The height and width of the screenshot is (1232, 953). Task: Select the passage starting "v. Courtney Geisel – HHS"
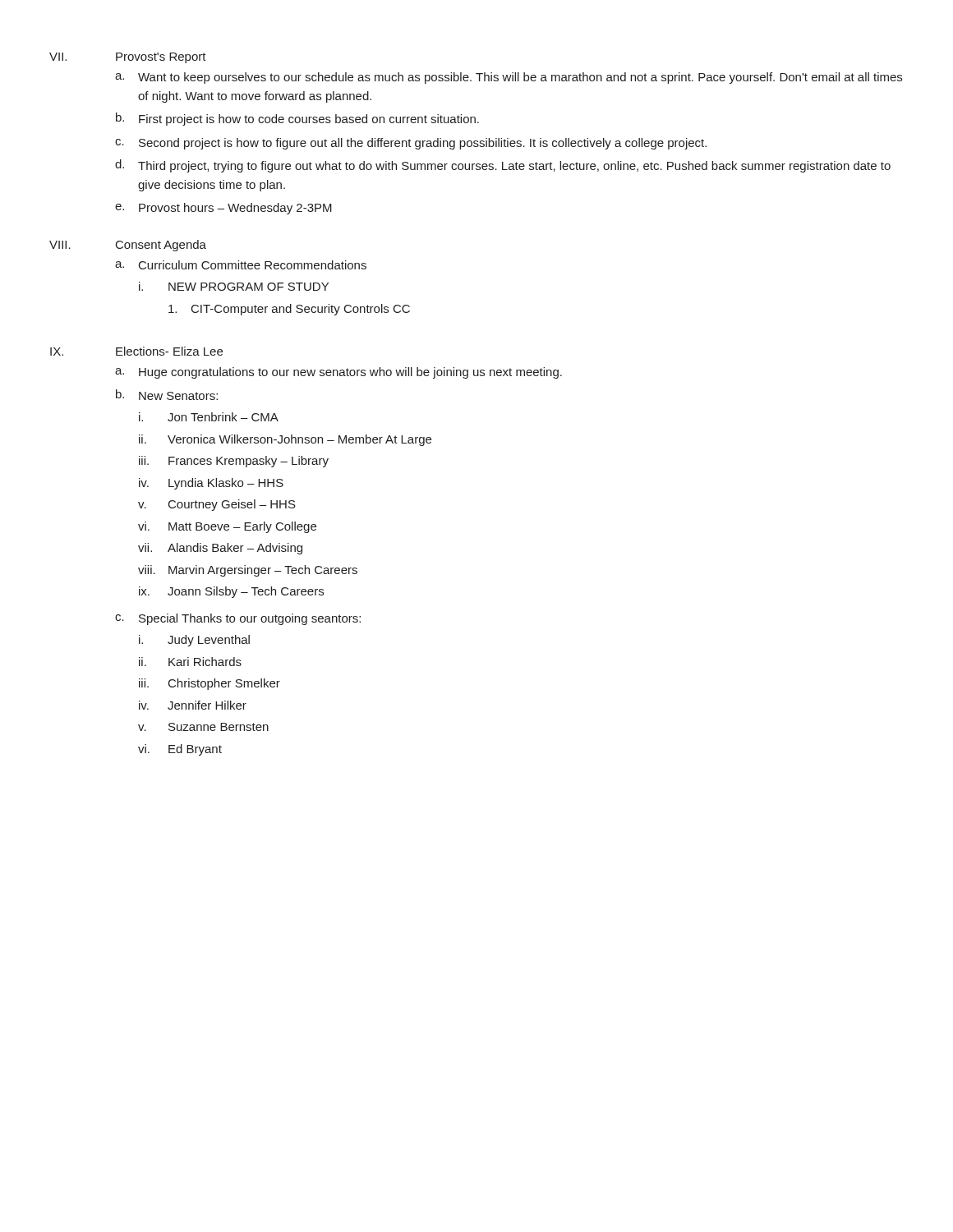217,505
